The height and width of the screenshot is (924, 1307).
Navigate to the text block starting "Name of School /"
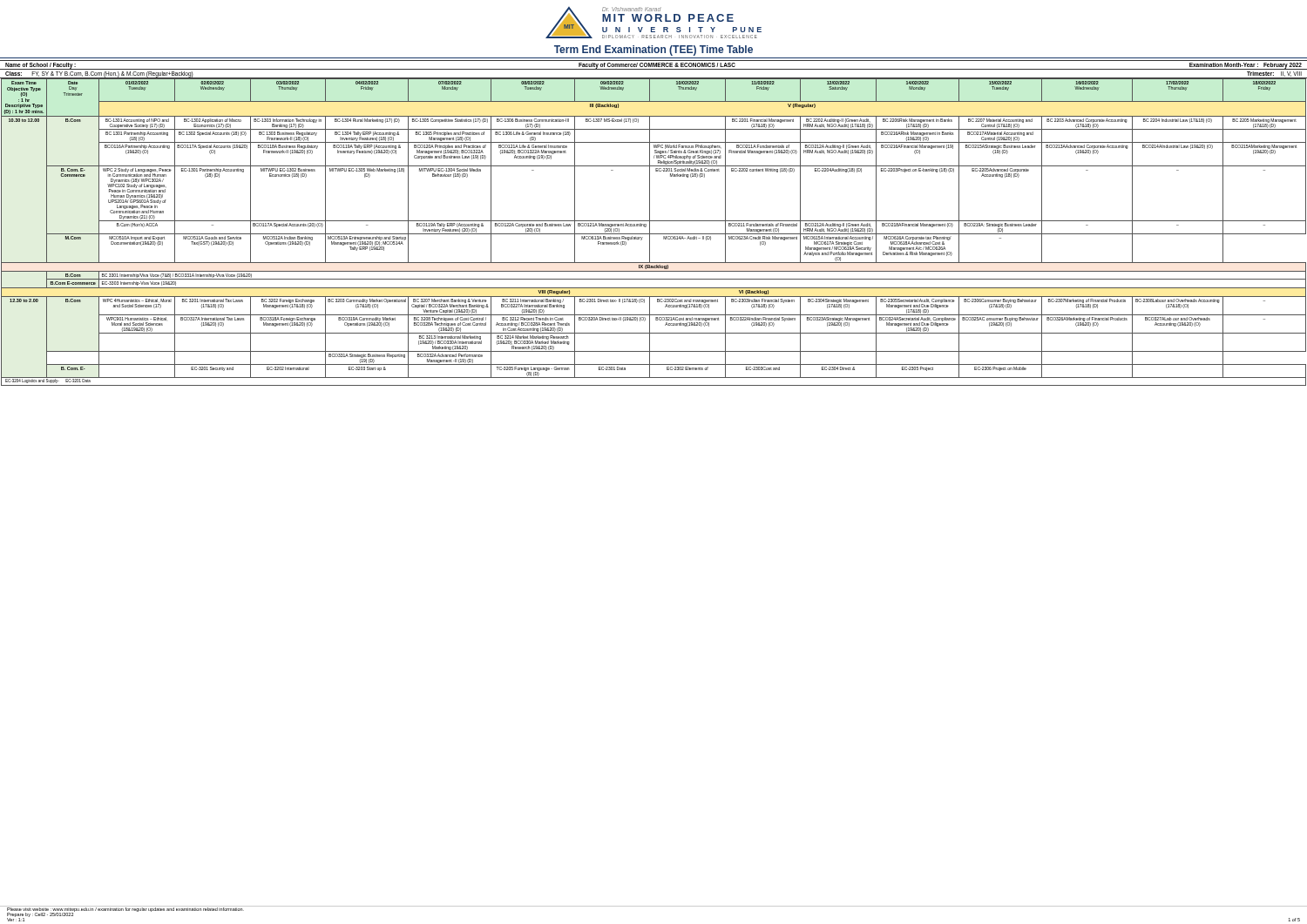pos(654,65)
